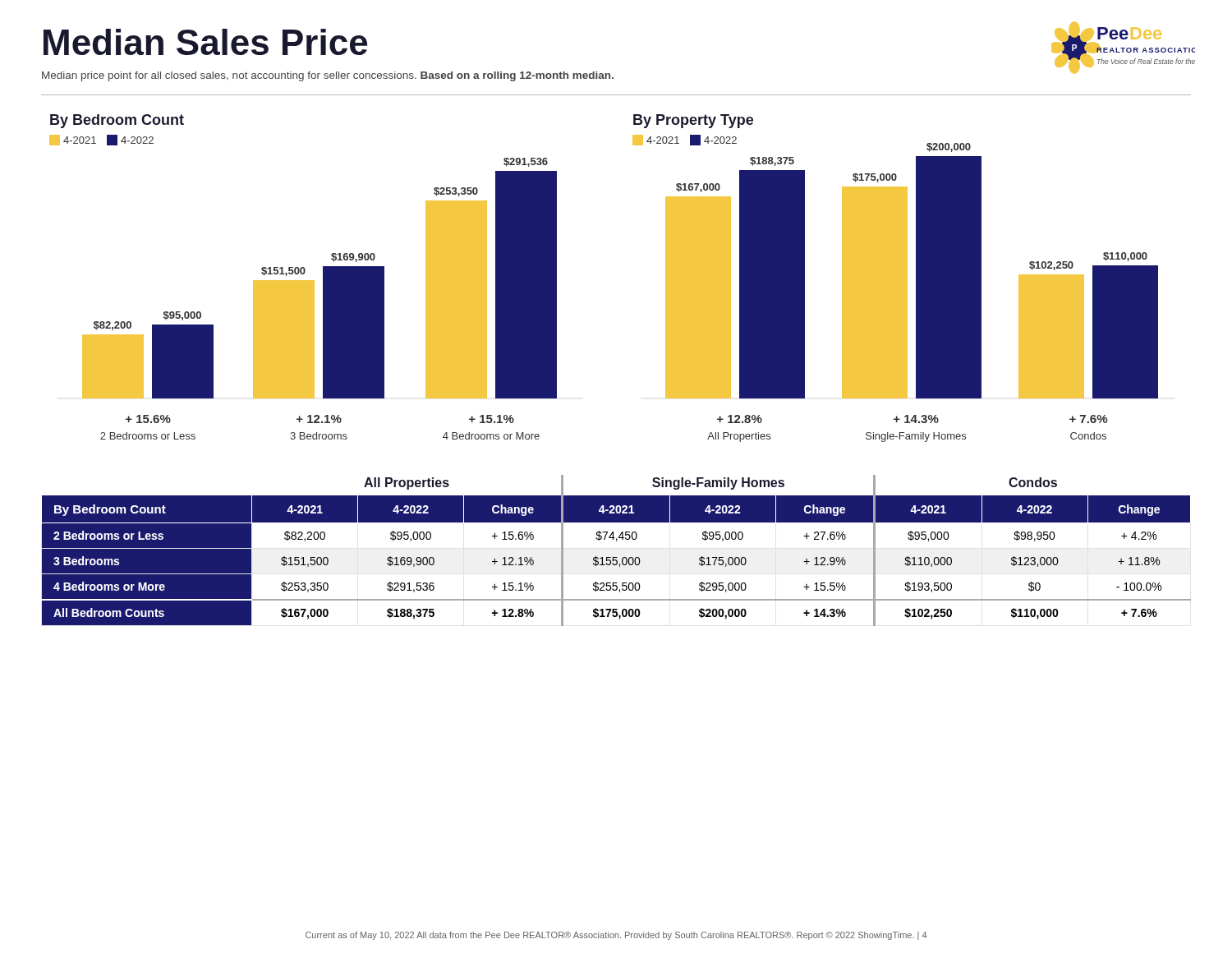Locate the text block starting "Median price point"
The width and height of the screenshot is (1232, 953).
click(328, 75)
